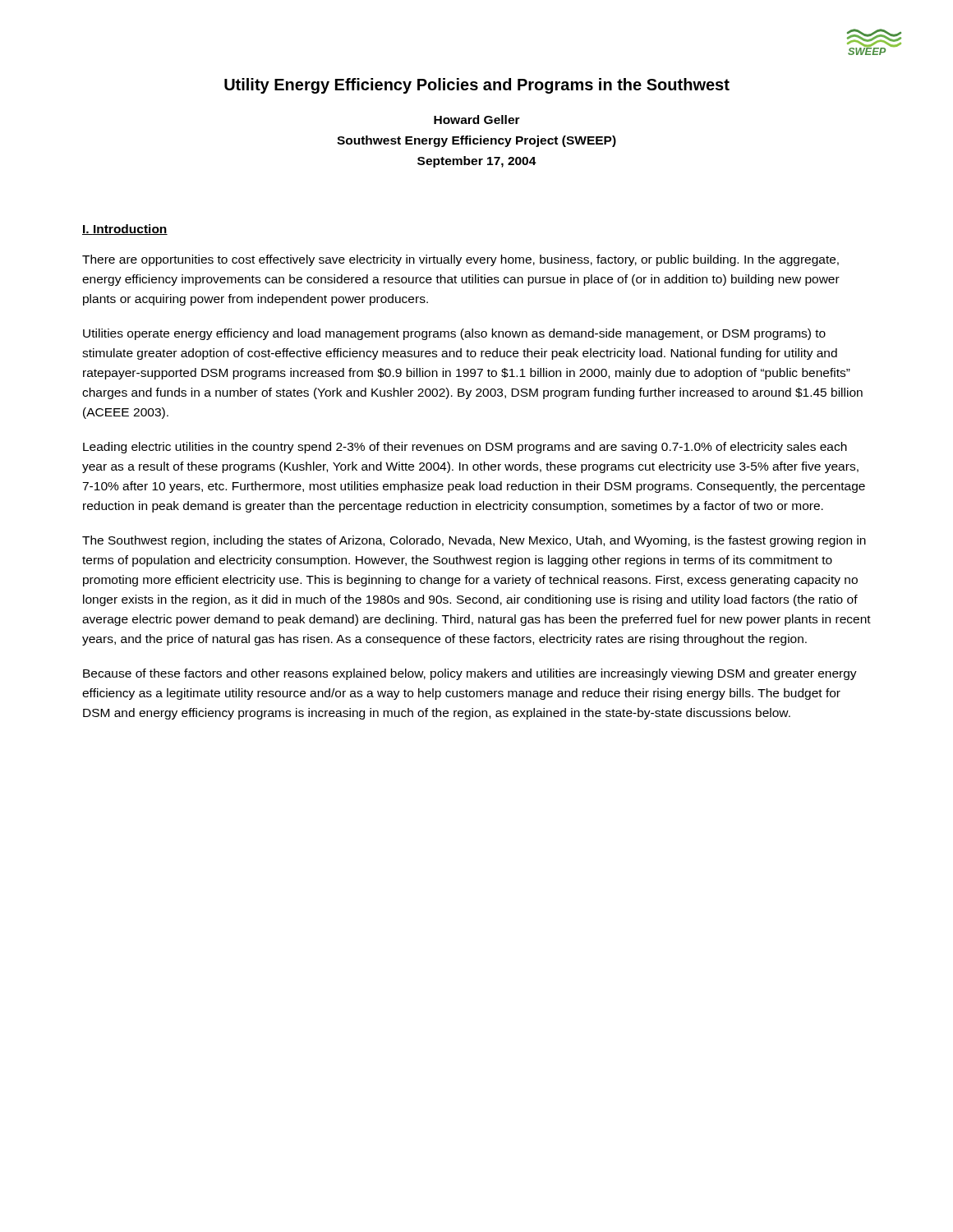Where is the passage that starts "Leading electric utilities in"?
The height and width of the screenshot is (1232, 953).
click(476, 476)
